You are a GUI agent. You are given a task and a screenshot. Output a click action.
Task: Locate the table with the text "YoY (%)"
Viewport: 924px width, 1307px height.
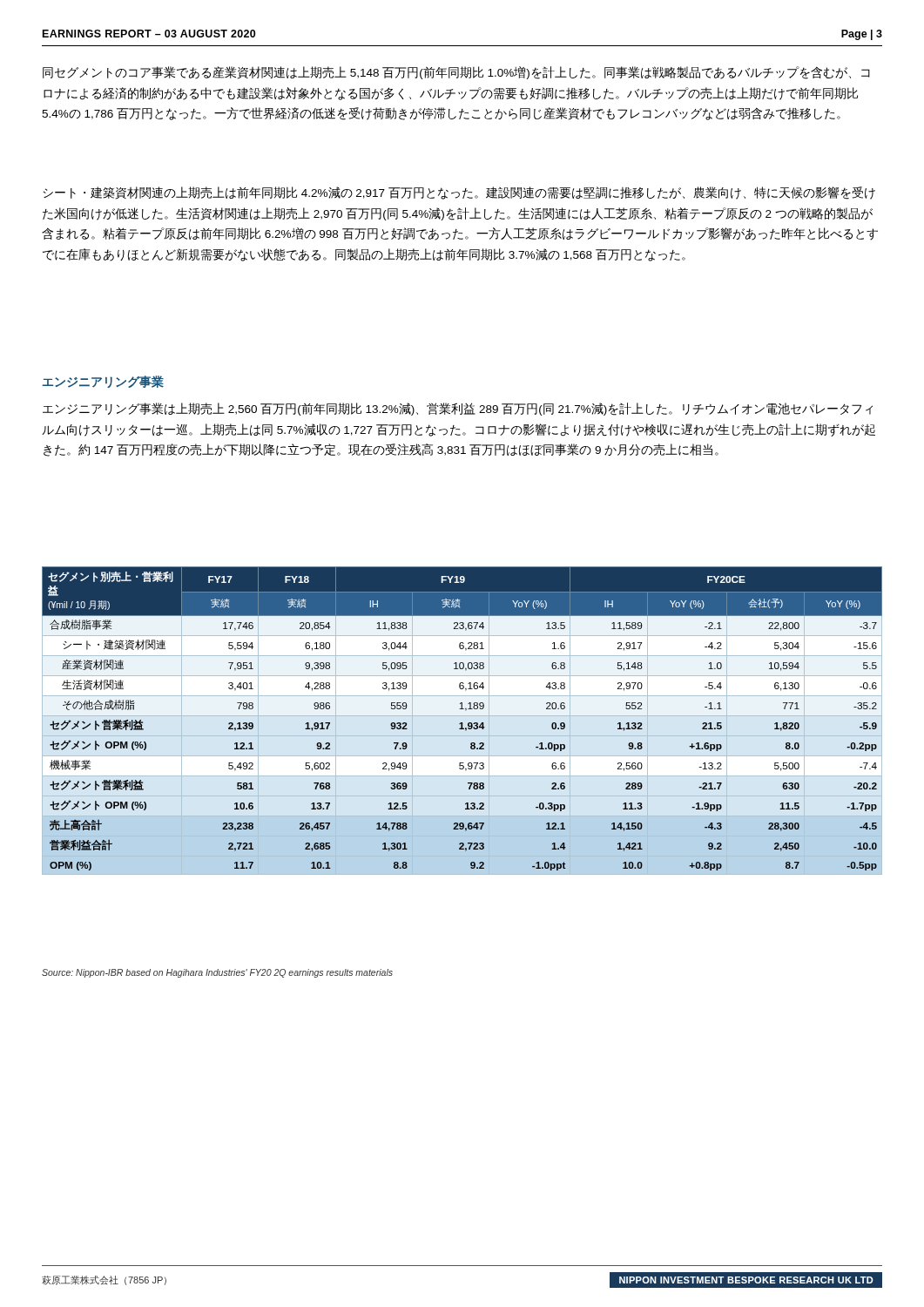462,721
